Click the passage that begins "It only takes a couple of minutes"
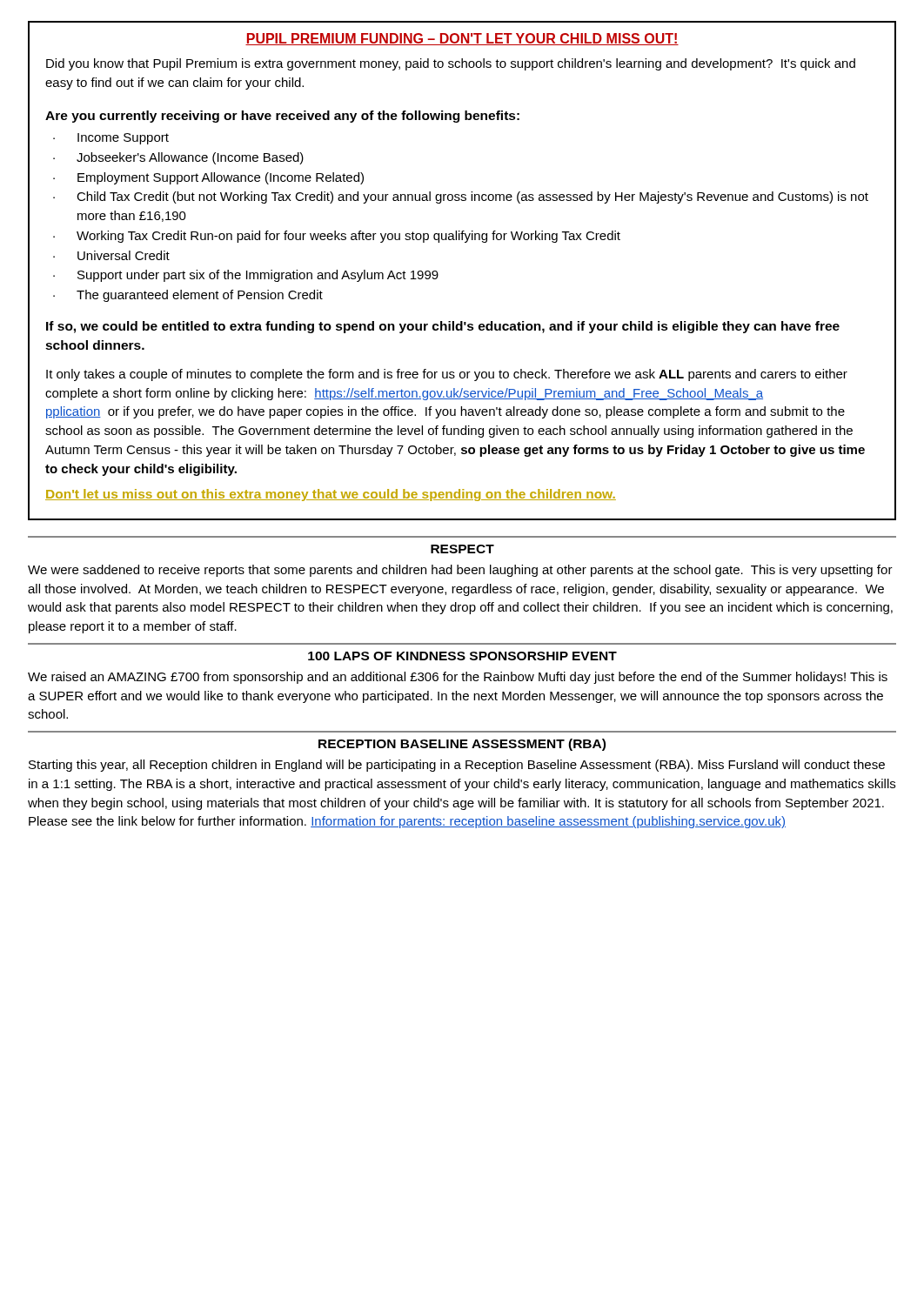This screenshot has height=1305, width=924. click(x=455, y=421)
